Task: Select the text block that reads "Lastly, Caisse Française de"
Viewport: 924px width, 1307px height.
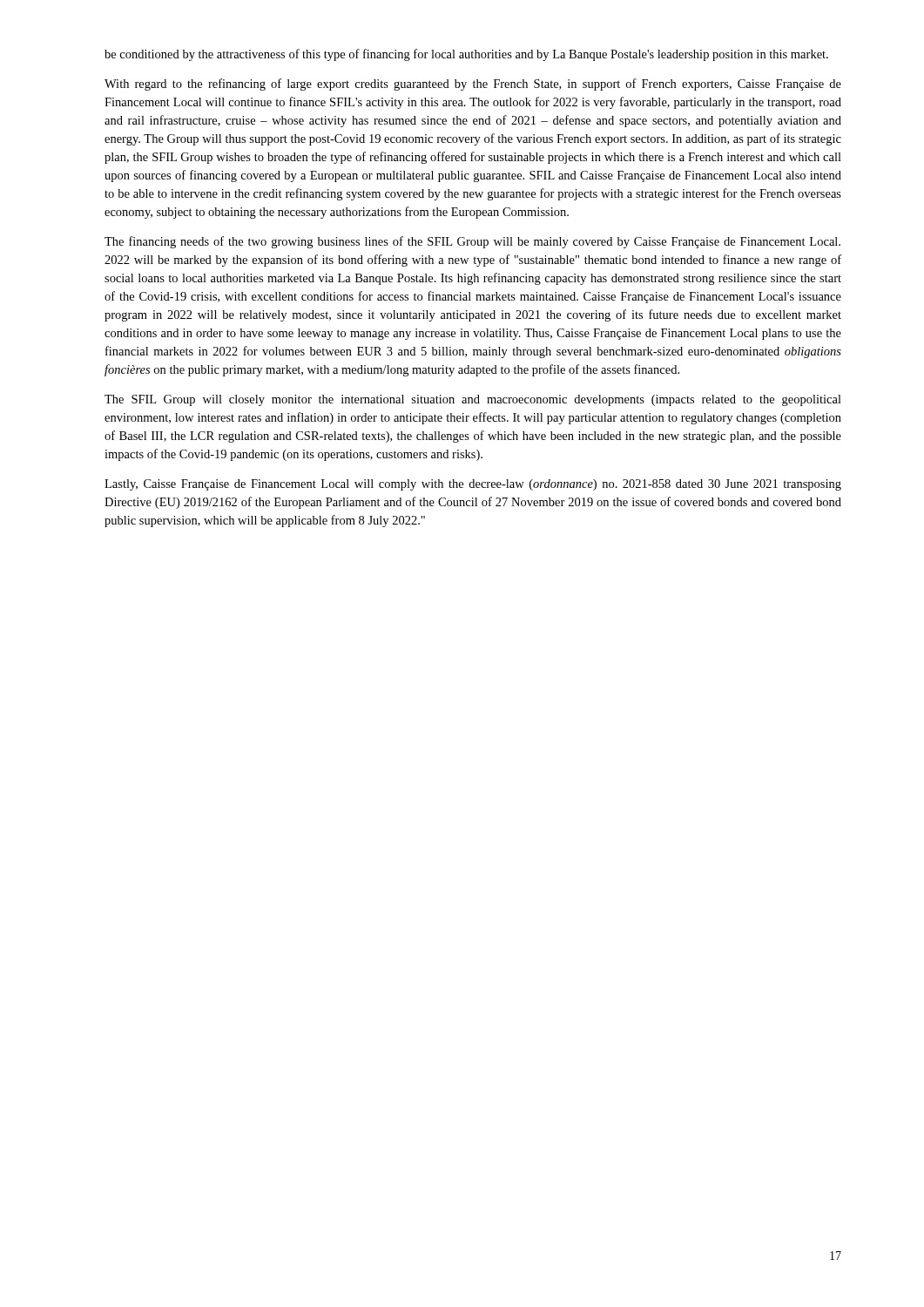Action: (x=473, y=502)
